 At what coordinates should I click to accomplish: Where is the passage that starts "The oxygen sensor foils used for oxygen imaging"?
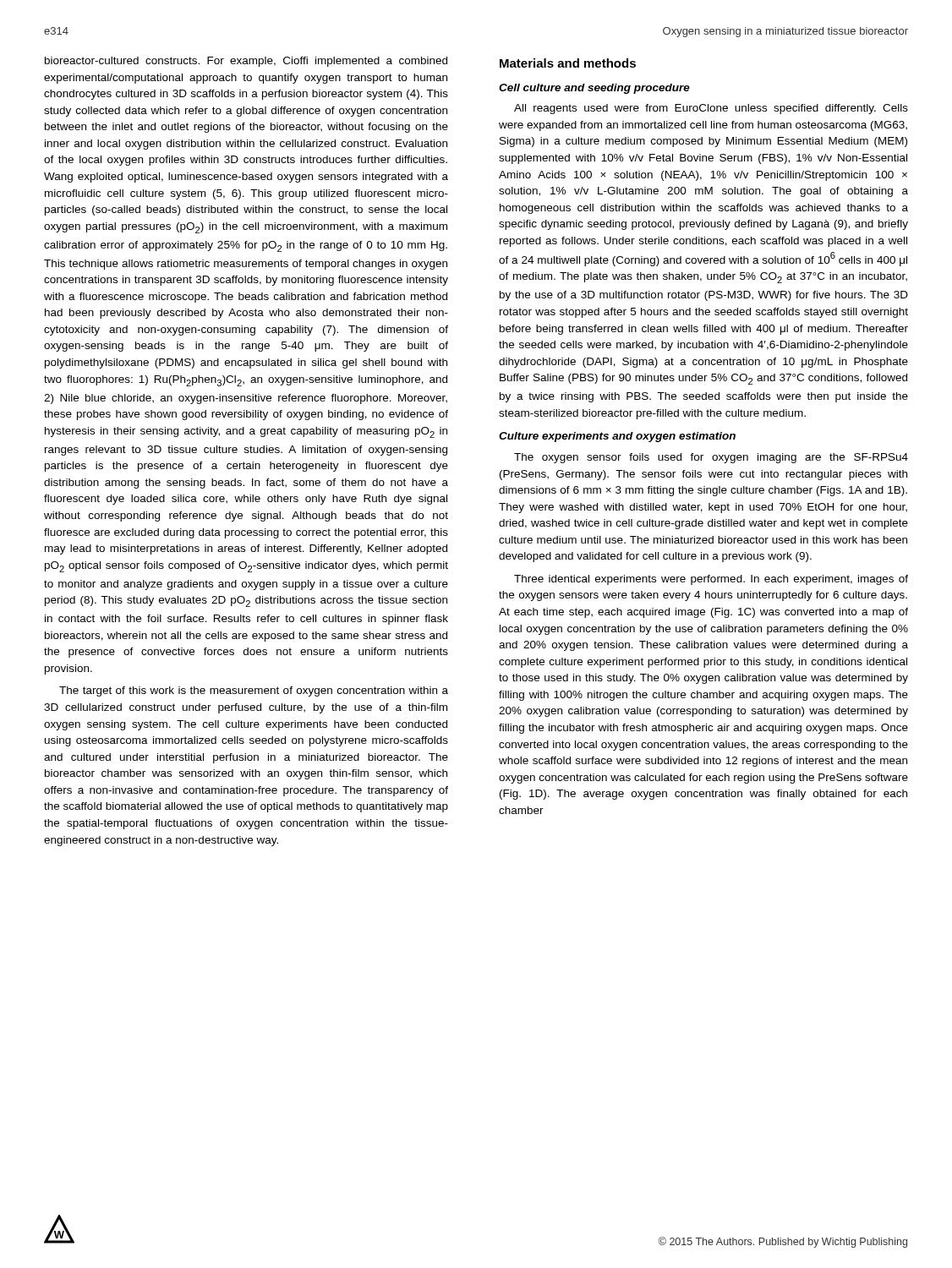point(703,634)
